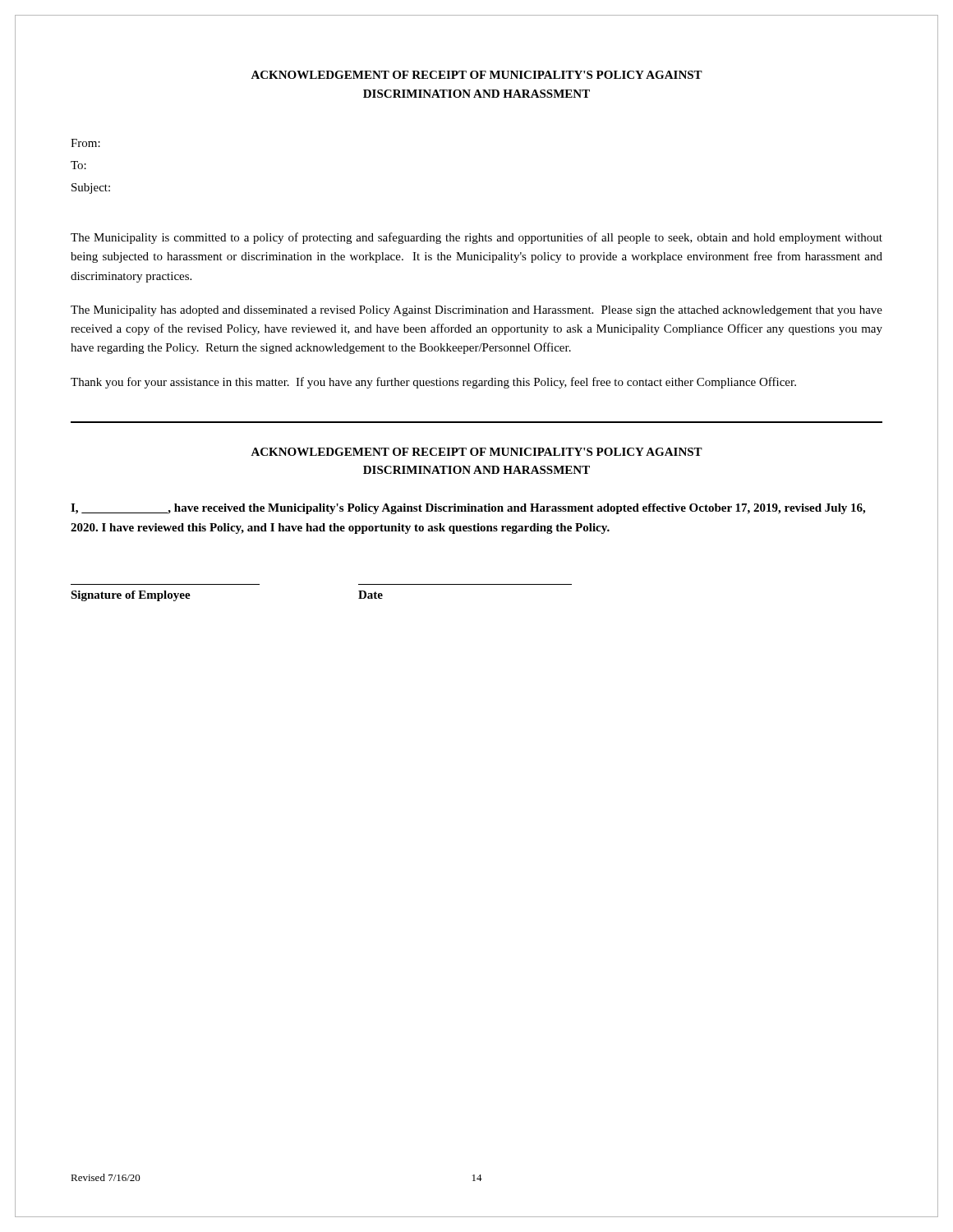Image resolution: width=953 pixels, height=1232 pixels.
Task: Locate the text block with the text "The Municipality is"
Action: tap(476, 256)
